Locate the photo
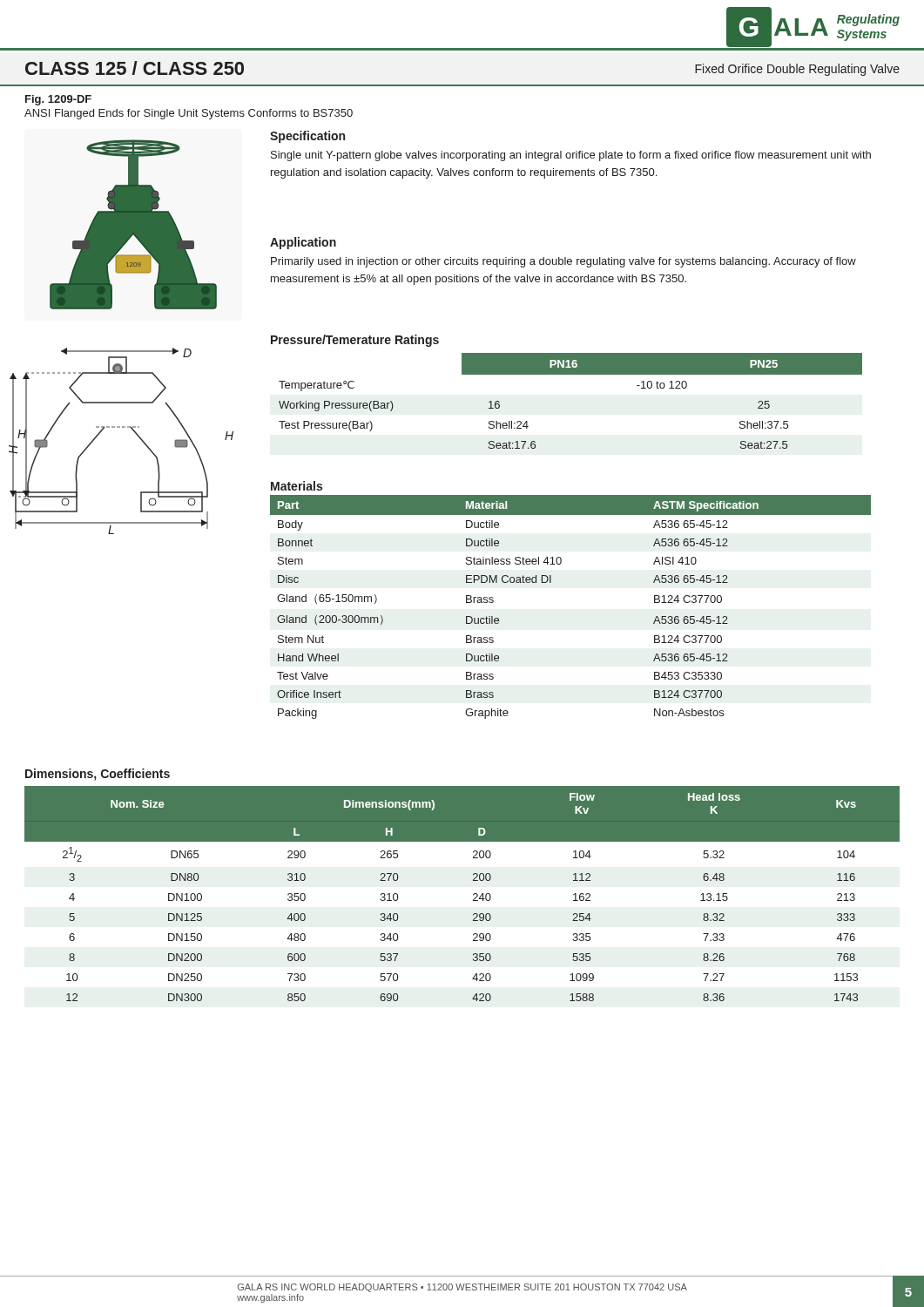Viewport: 924px width, 1307px height. click(133, 225)
